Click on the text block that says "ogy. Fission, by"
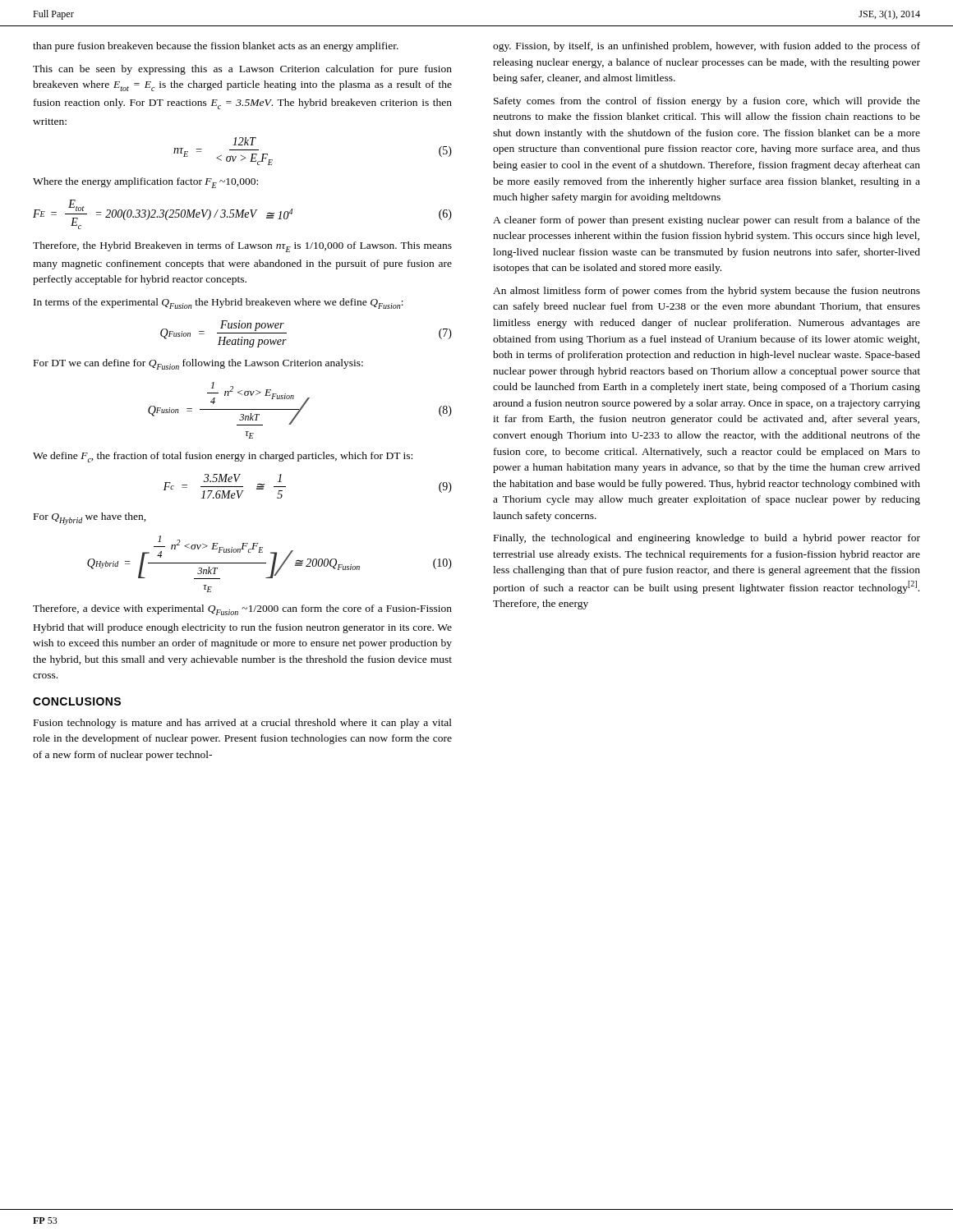Viewport: 953px width, 1232px height. [707, 325]
